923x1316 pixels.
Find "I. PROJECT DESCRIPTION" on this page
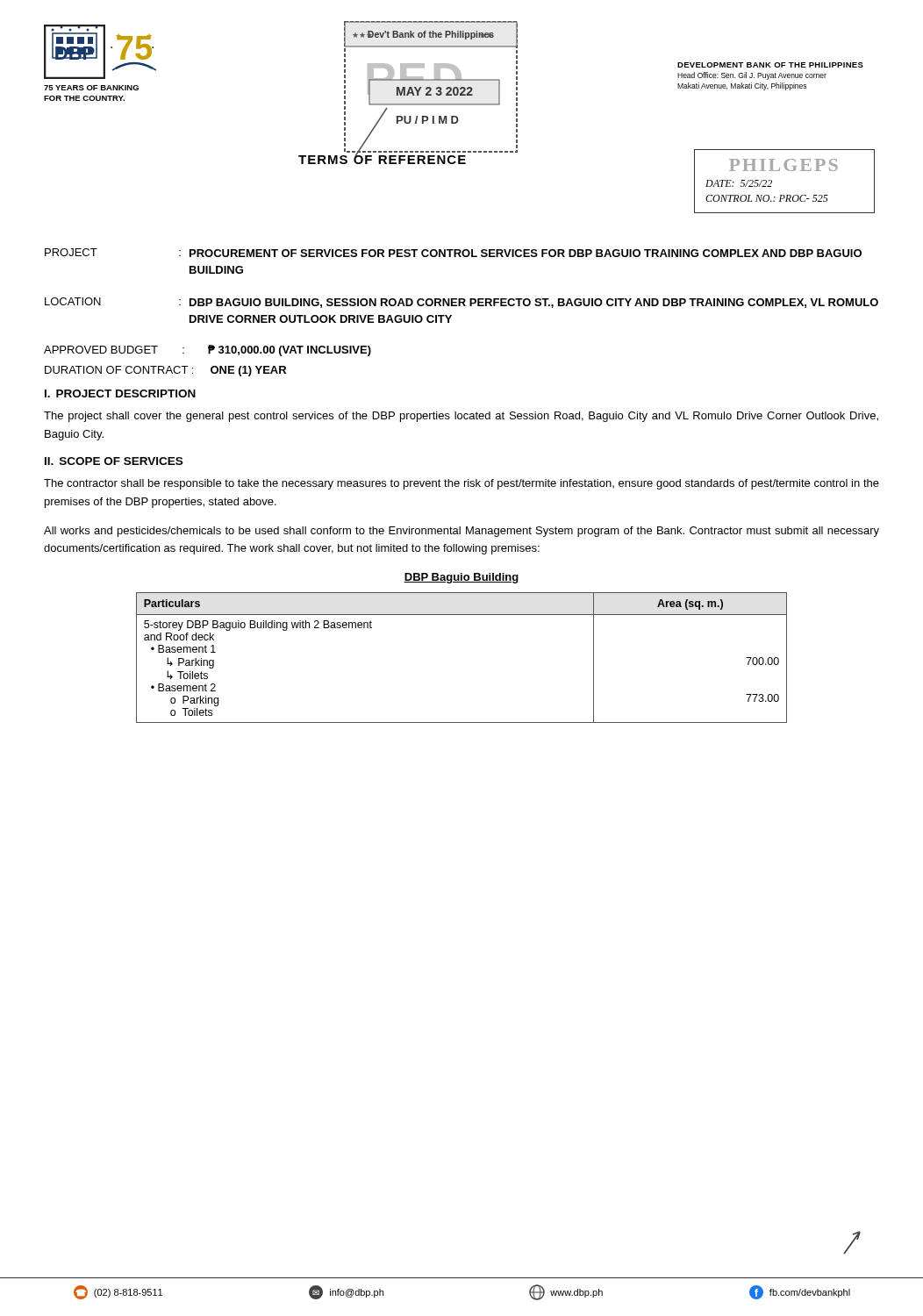click(x=120, y=394)
